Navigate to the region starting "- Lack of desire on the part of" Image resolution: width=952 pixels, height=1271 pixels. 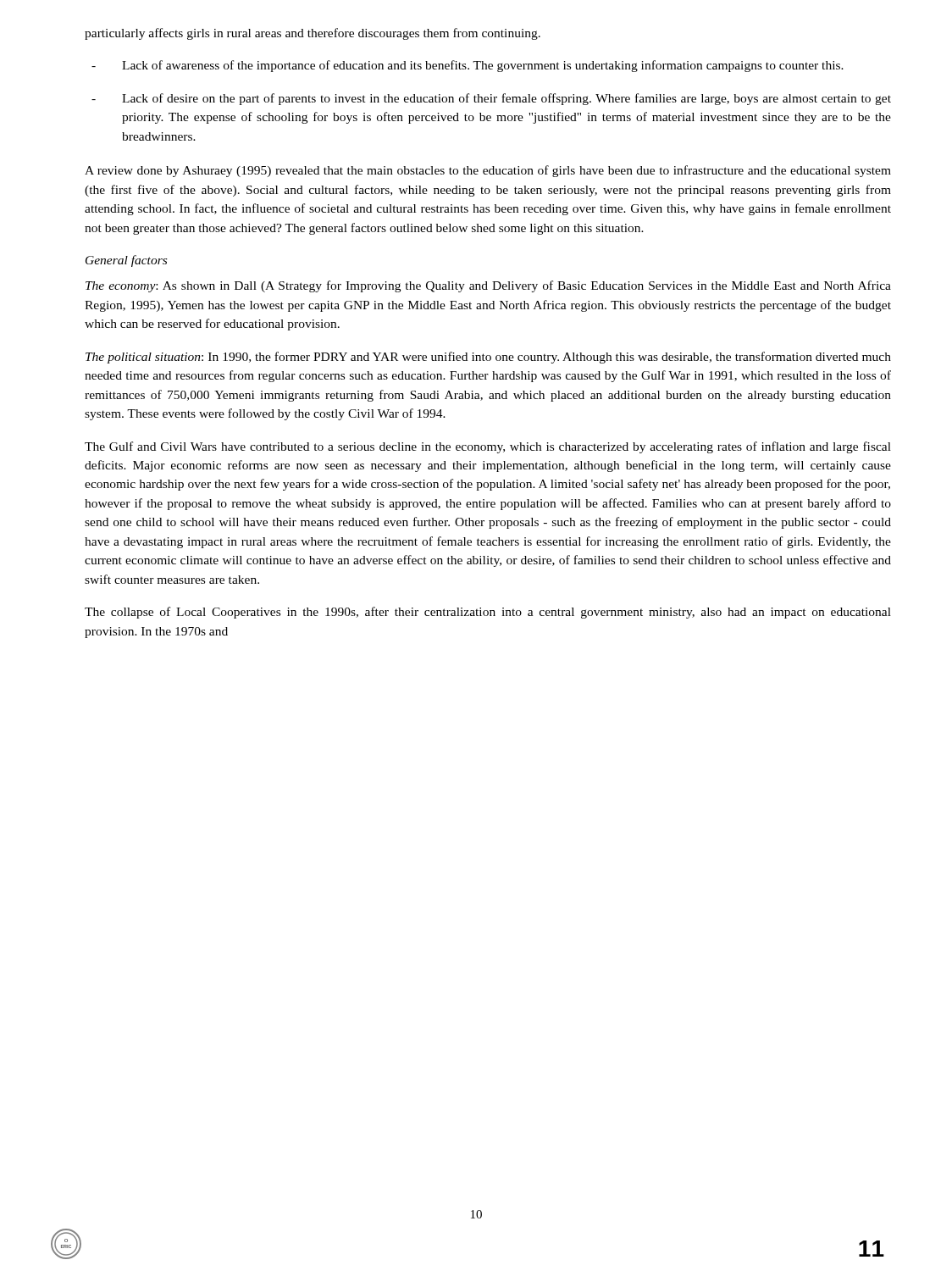click(488, 118)
